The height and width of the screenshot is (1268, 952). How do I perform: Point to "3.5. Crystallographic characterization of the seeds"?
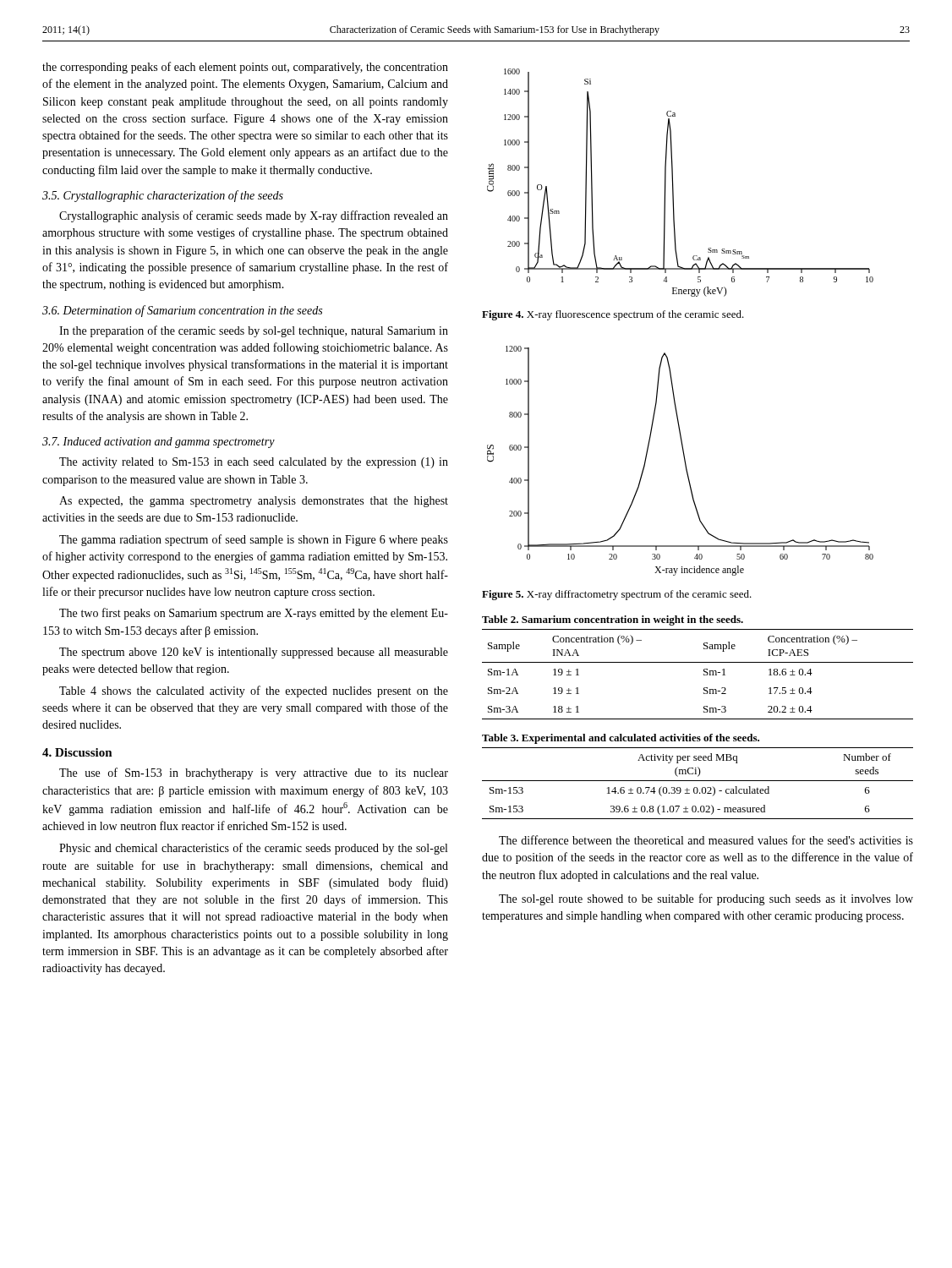163,196
